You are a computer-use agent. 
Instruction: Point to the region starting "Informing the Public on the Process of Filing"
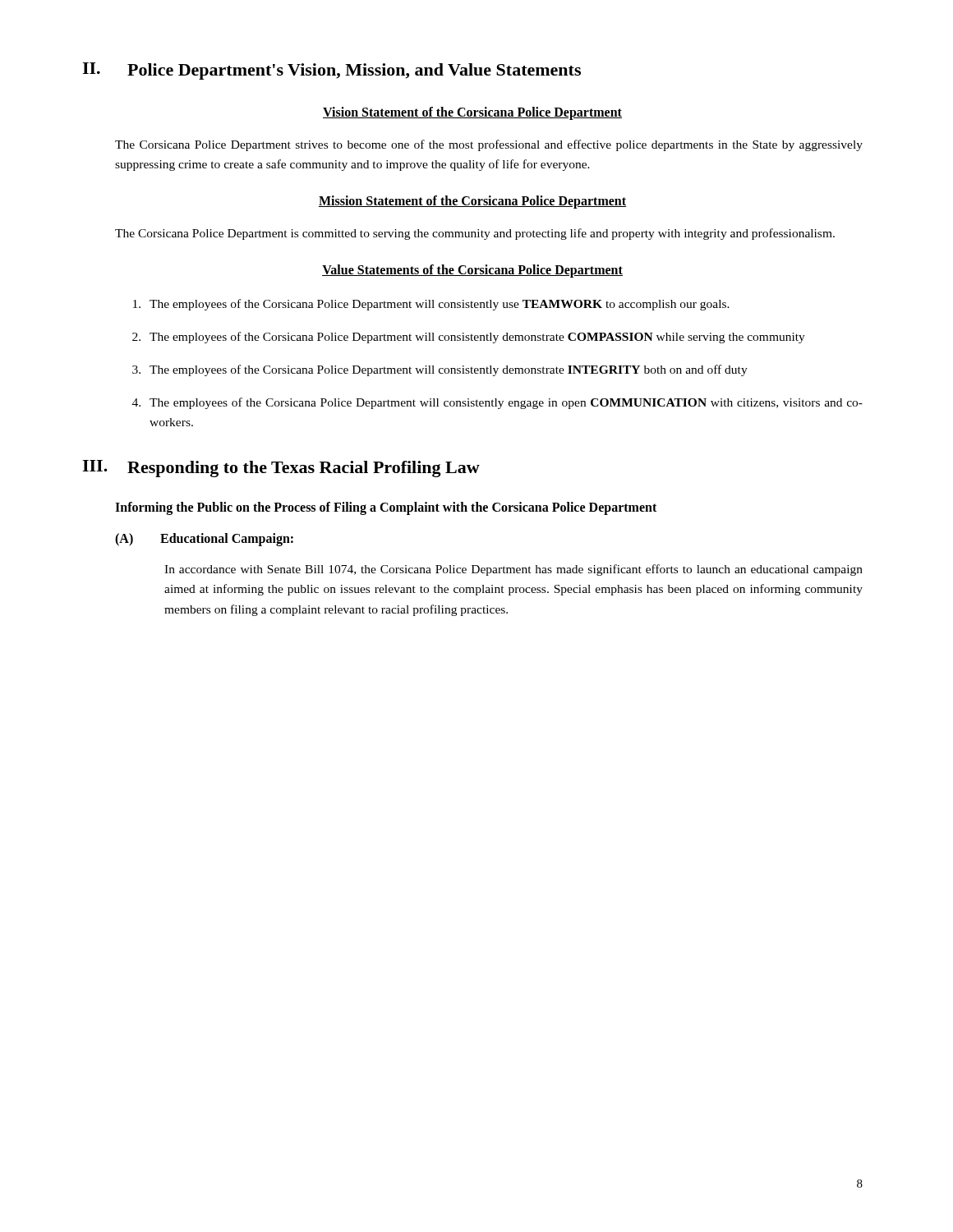[x=386, y=507]
